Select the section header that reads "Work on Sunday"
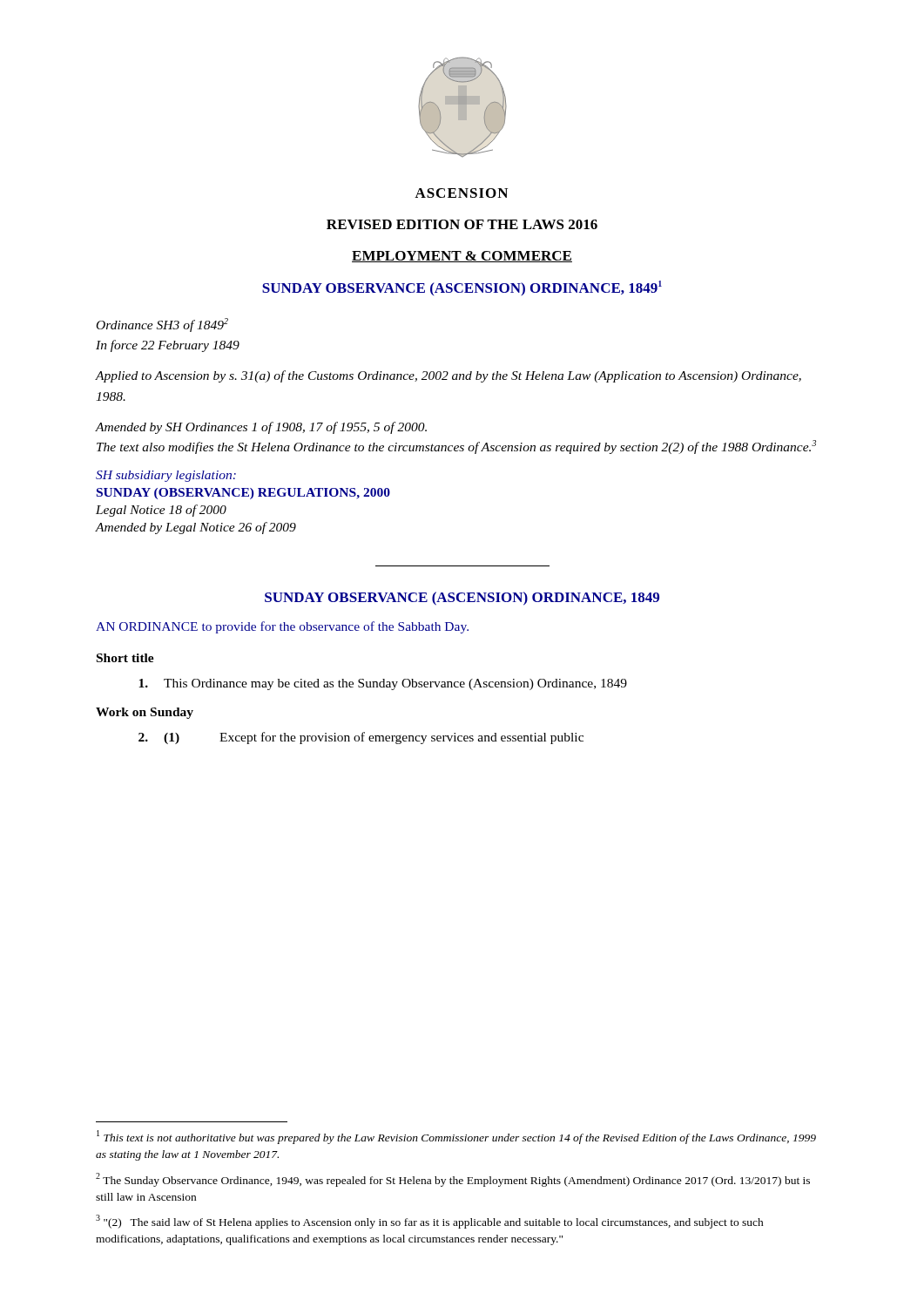Image resolution: width=924 pixels, height=1307 pixels. (145, 712)
